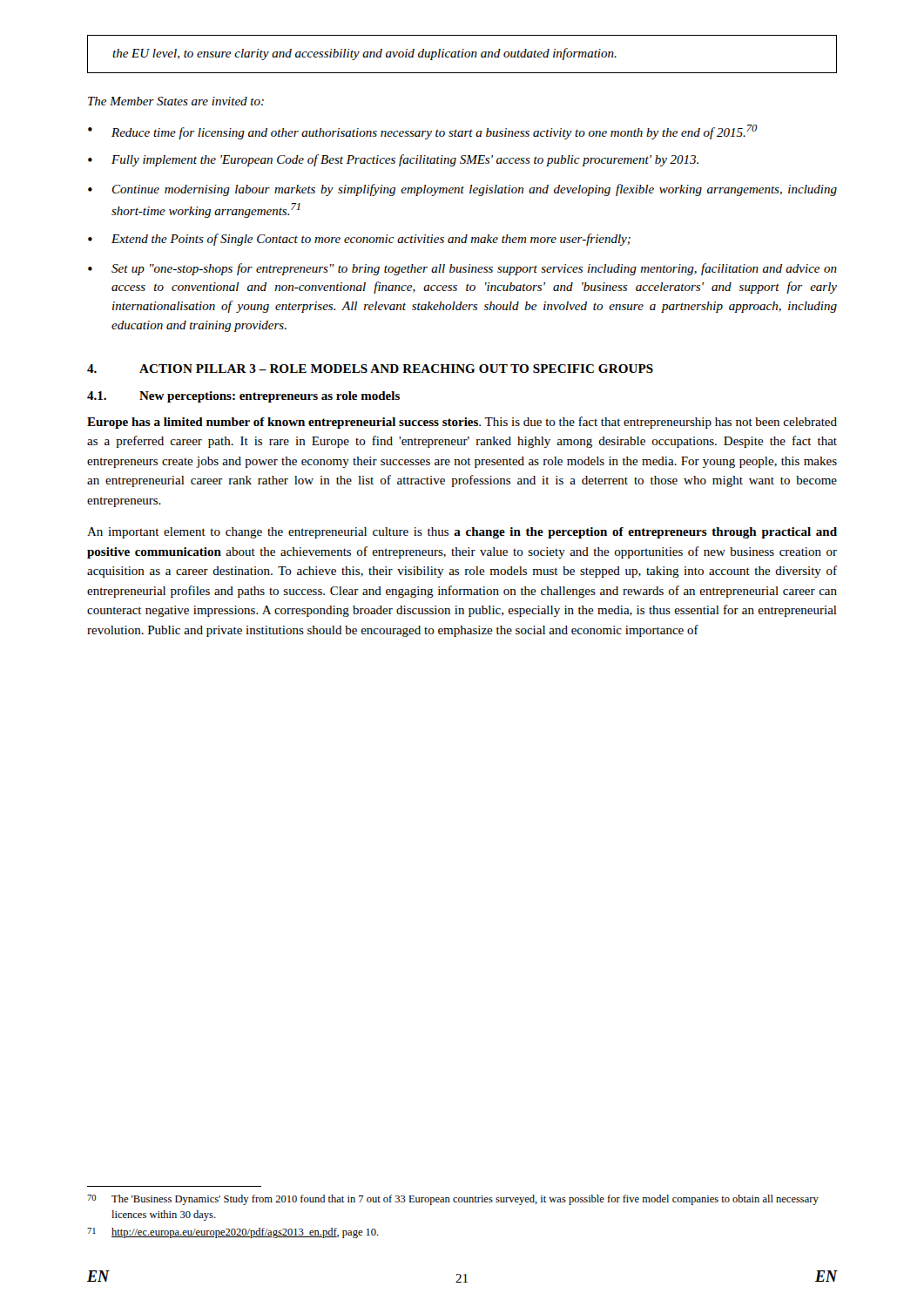Click on the section header with the text "4. Action Pillar 3 –"
Viewport: 924px width, 1307px height.
[x=370, y=369]
